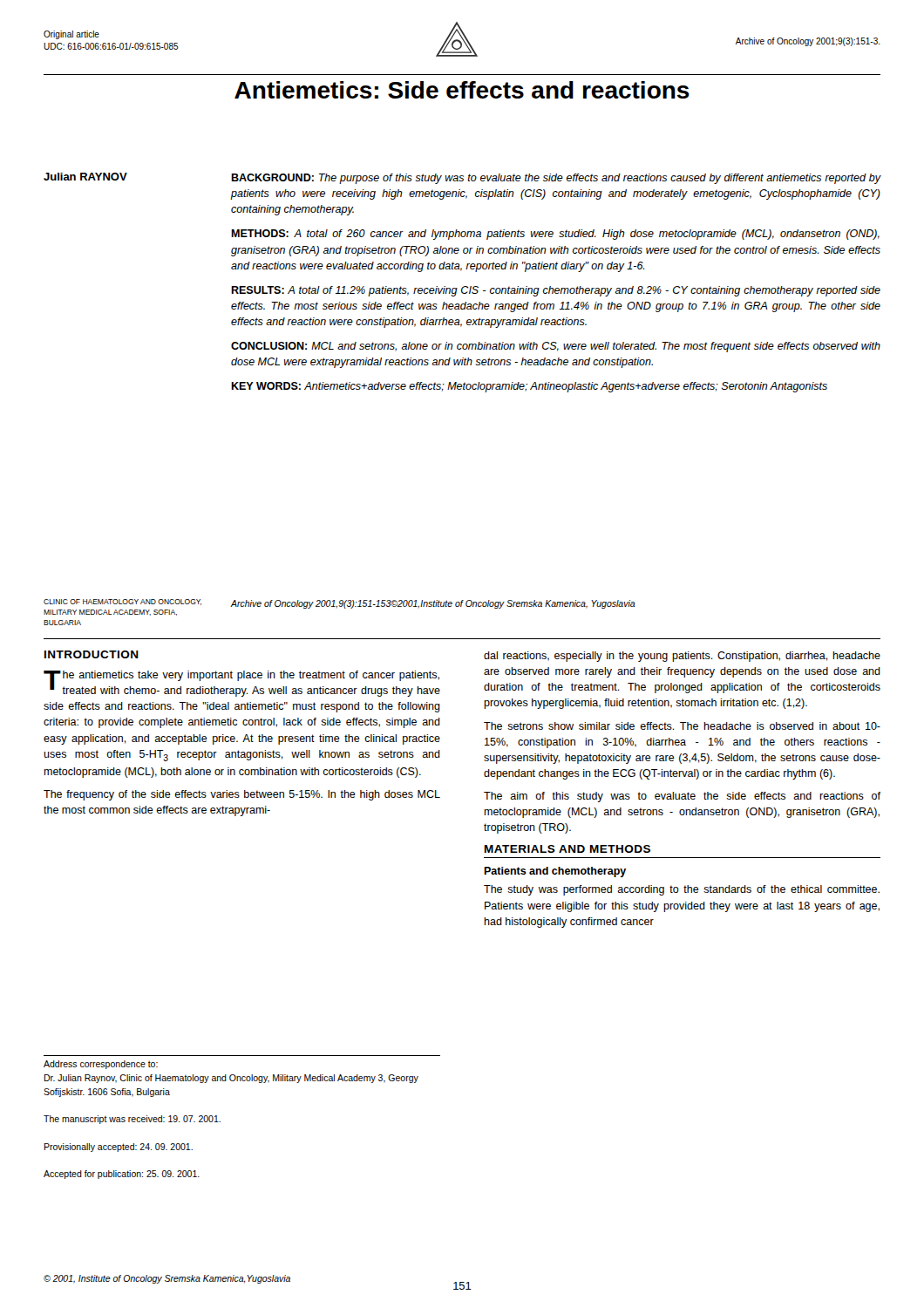Locate the element starting "CLINIC OF HAEMATOLOGY AND ONCOLOGY, MILITARY"

point(123,612)
